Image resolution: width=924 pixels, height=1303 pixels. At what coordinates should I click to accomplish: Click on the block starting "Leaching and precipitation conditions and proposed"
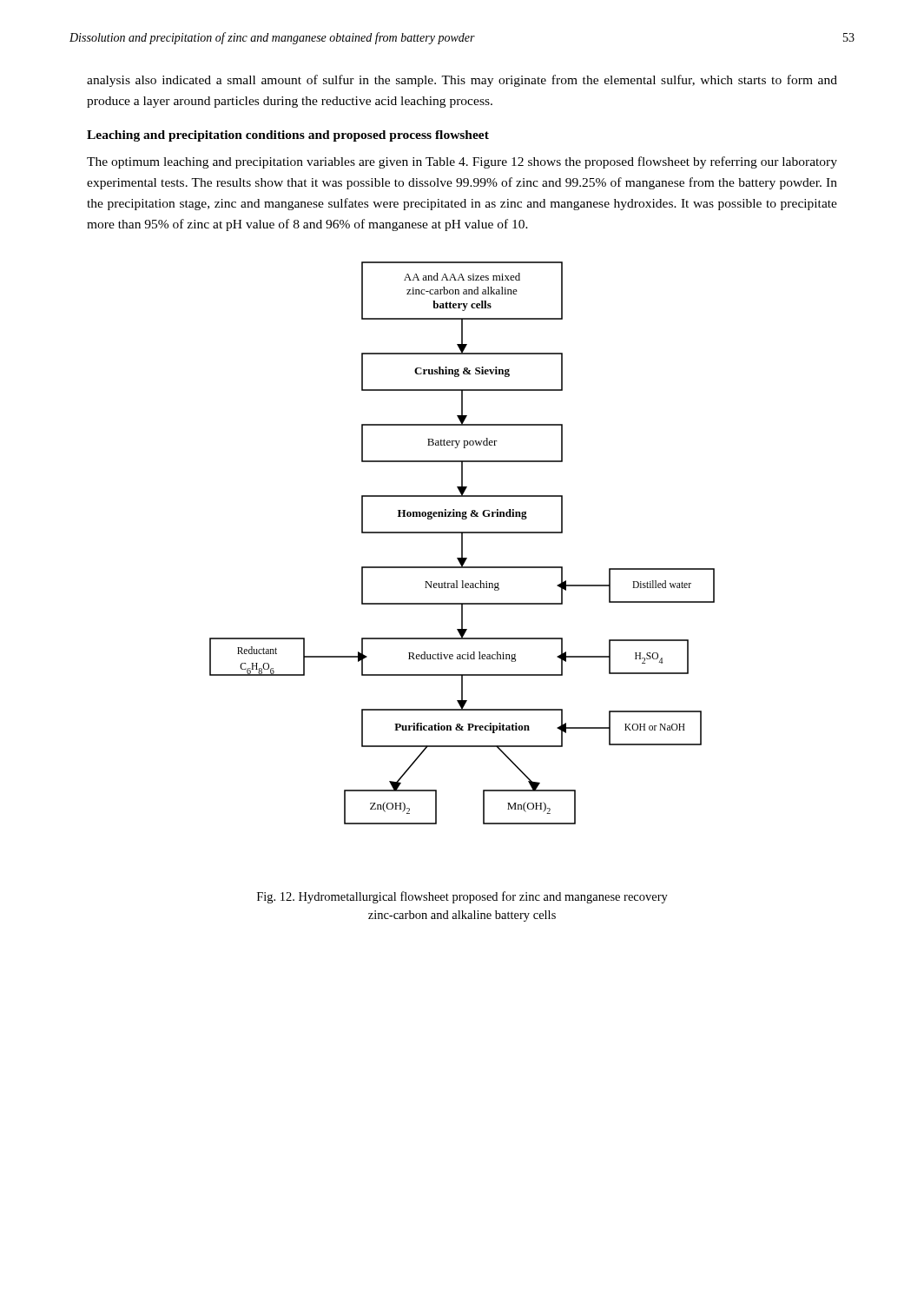point(288,134)
